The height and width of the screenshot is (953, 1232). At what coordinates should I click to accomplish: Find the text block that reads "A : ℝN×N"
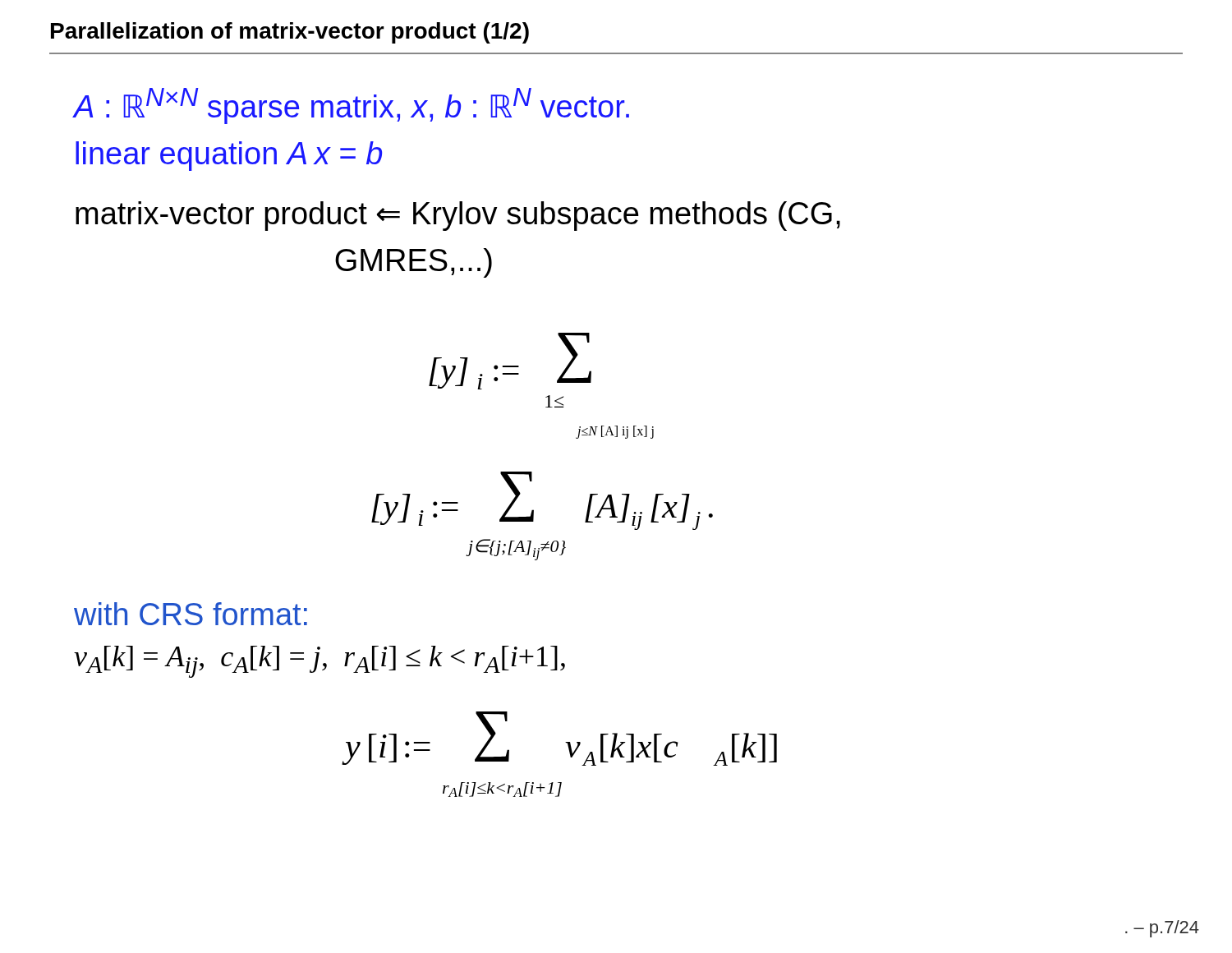[353, 103]
